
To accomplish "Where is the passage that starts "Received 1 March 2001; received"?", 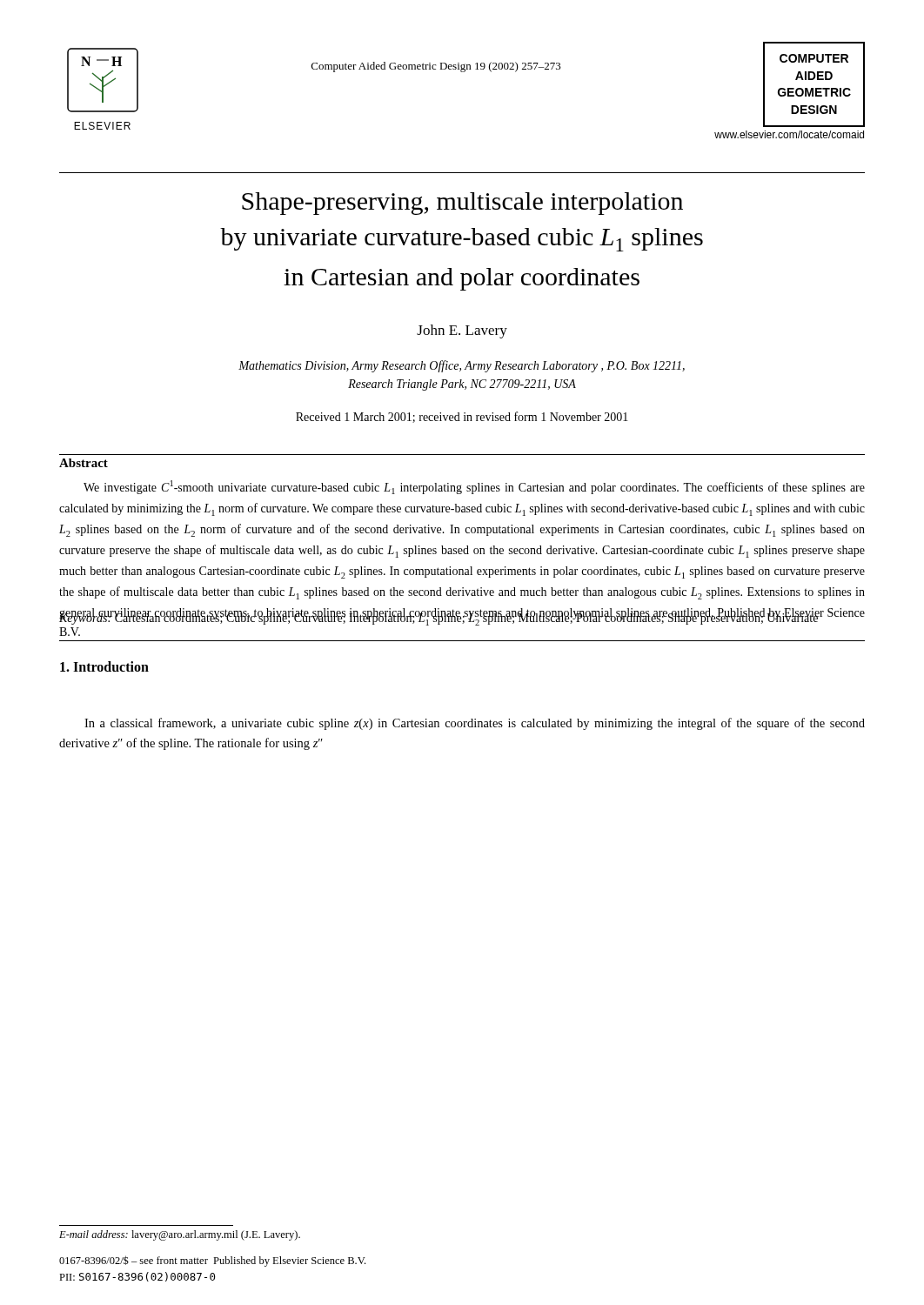I will tap(462, 417).
